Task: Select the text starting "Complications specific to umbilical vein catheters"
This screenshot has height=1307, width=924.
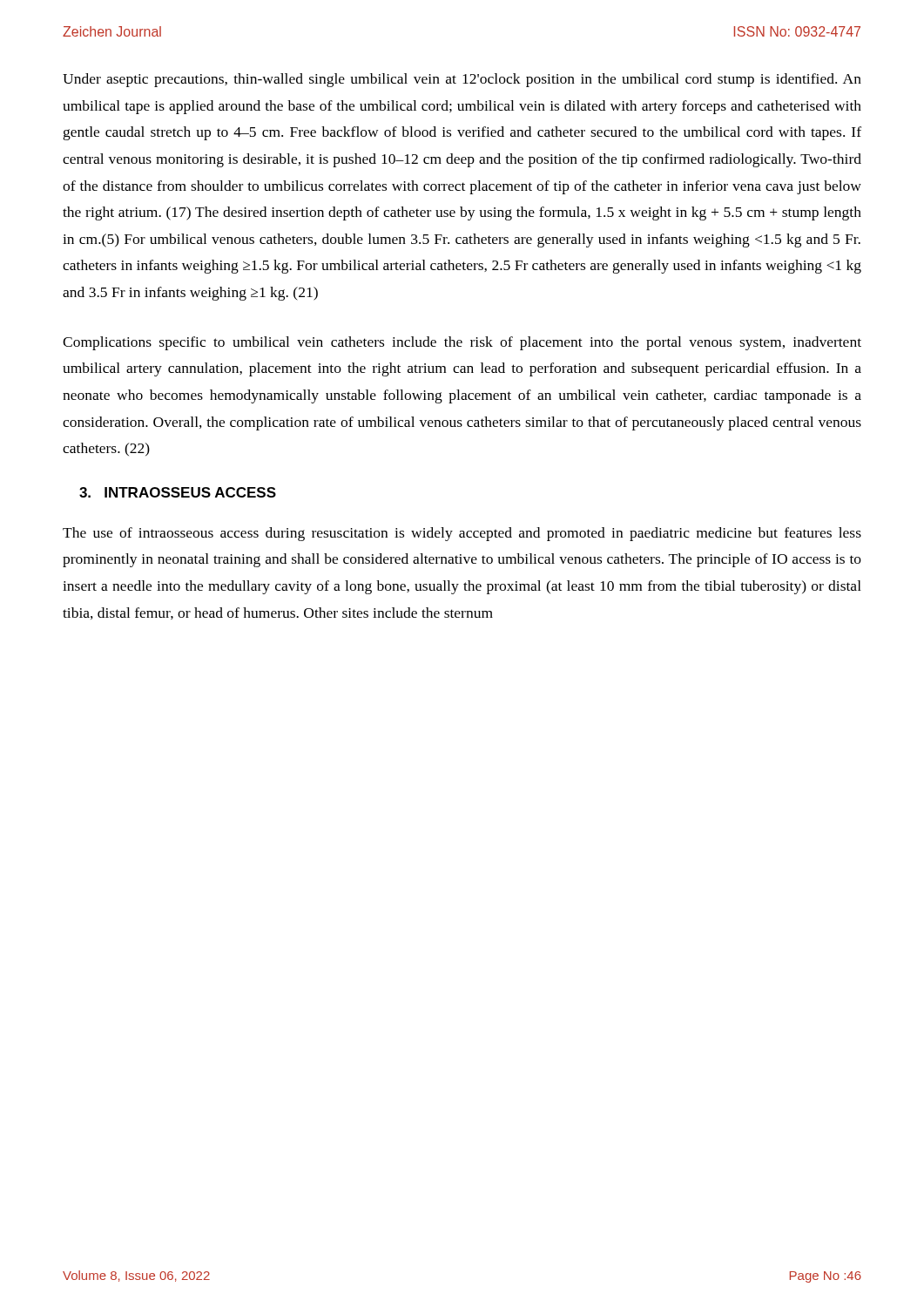Action: point(462,395)
